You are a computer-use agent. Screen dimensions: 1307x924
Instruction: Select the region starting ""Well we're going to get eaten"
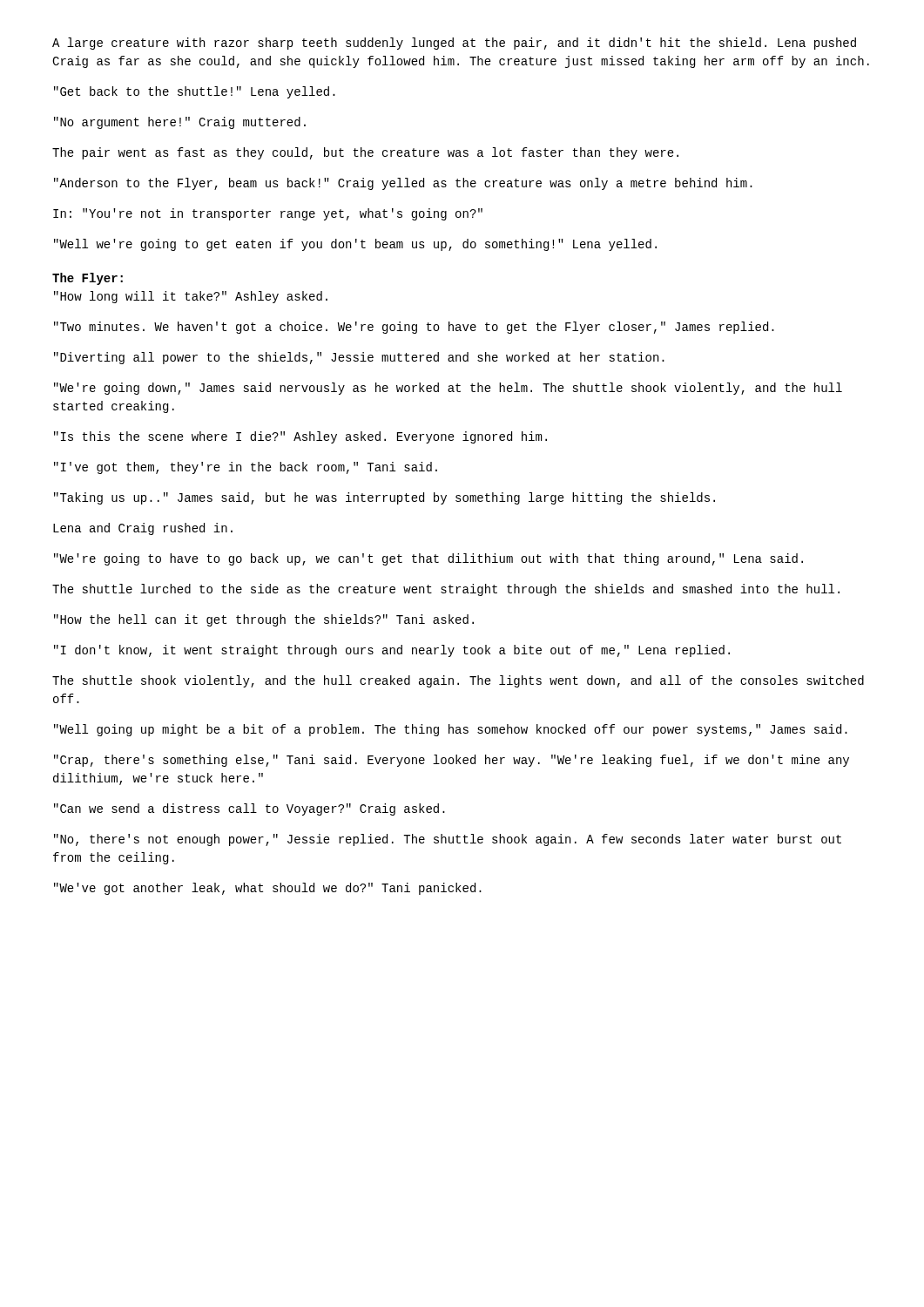tap(356, 245)
